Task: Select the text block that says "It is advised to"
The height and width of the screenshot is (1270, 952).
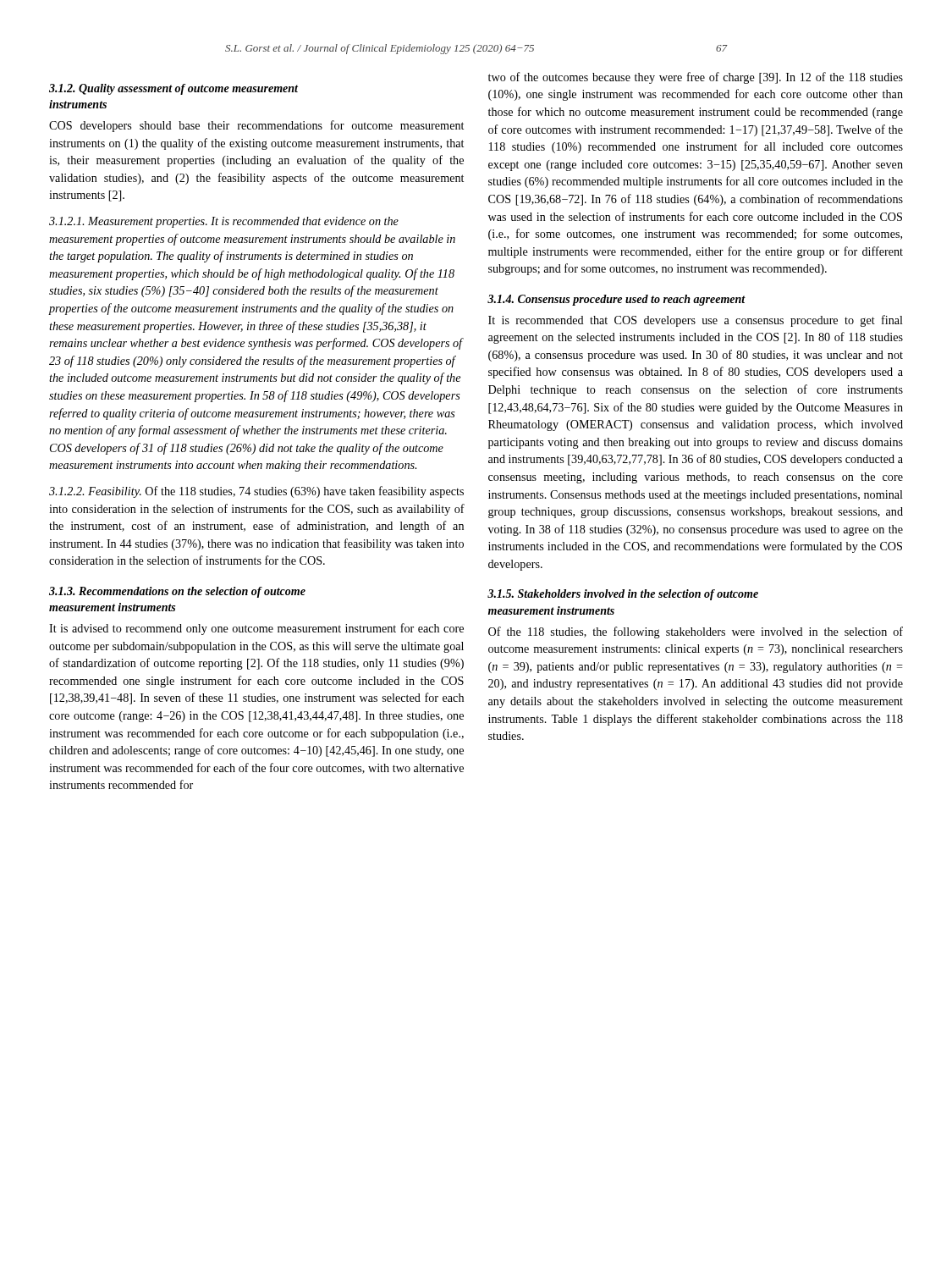Action: [x=257, y=707]
